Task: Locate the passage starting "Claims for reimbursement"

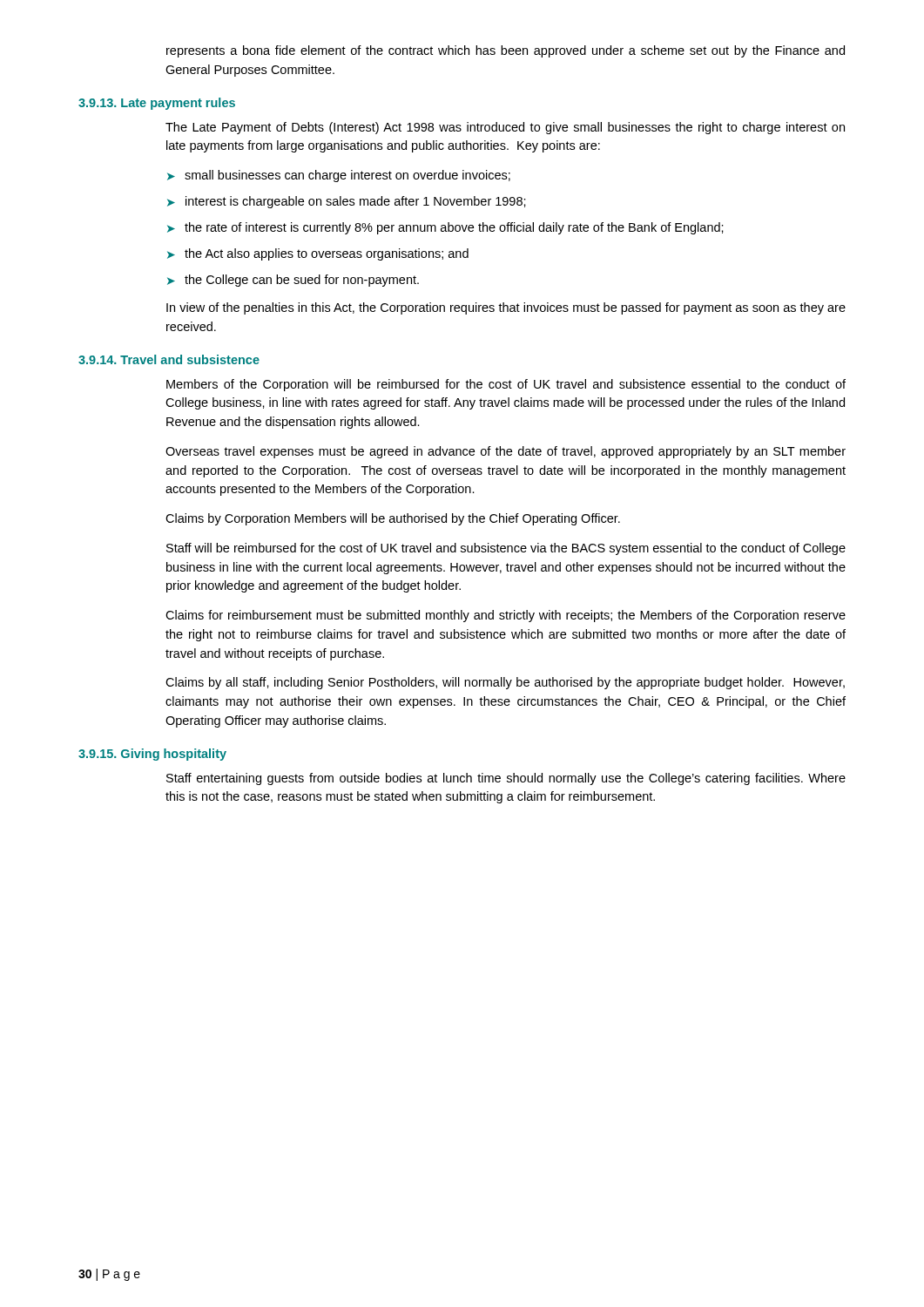Action: (x=506, y=634)
